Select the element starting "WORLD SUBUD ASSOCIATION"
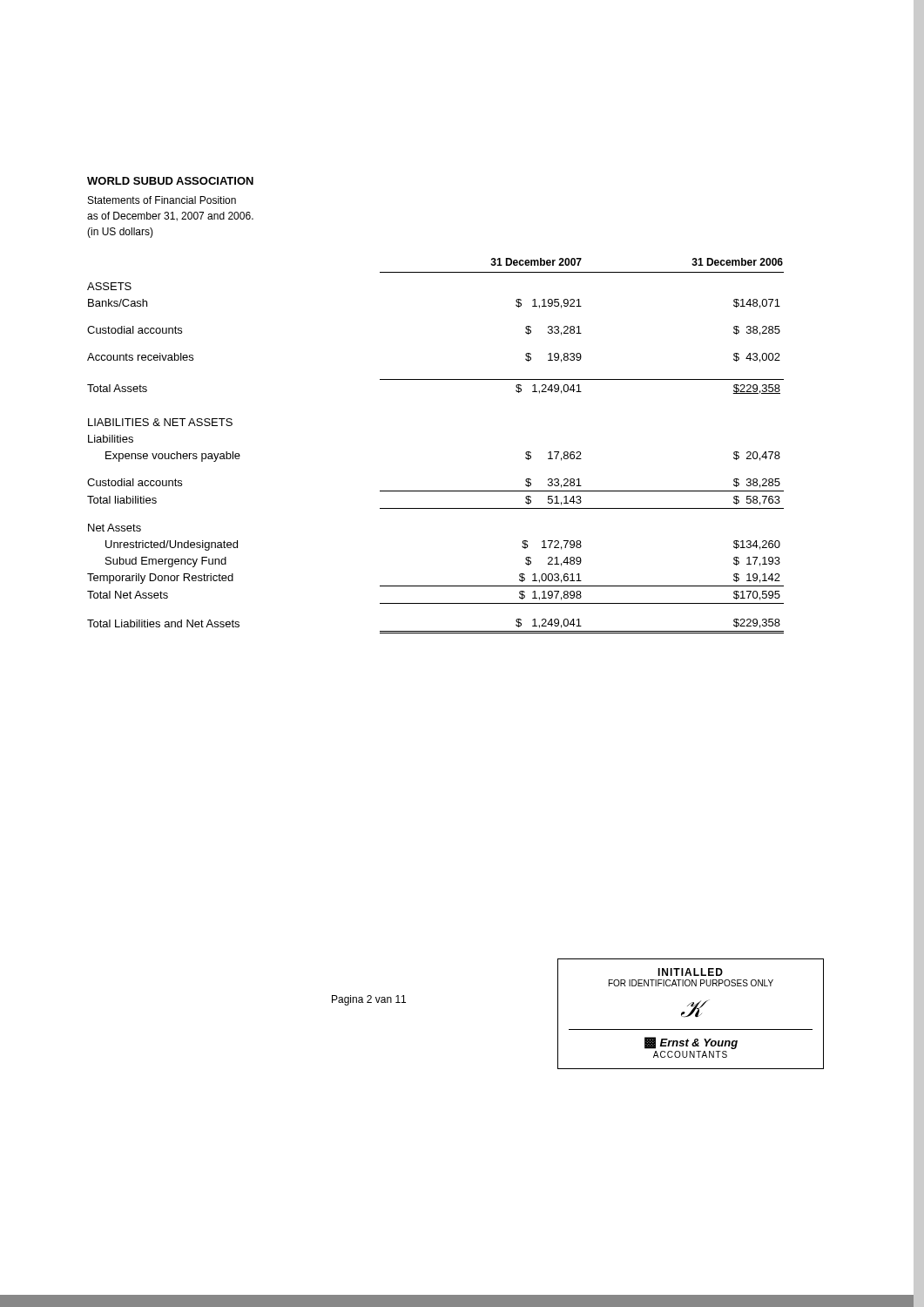This screenshot has width=924, height=1307. [170, 181]
